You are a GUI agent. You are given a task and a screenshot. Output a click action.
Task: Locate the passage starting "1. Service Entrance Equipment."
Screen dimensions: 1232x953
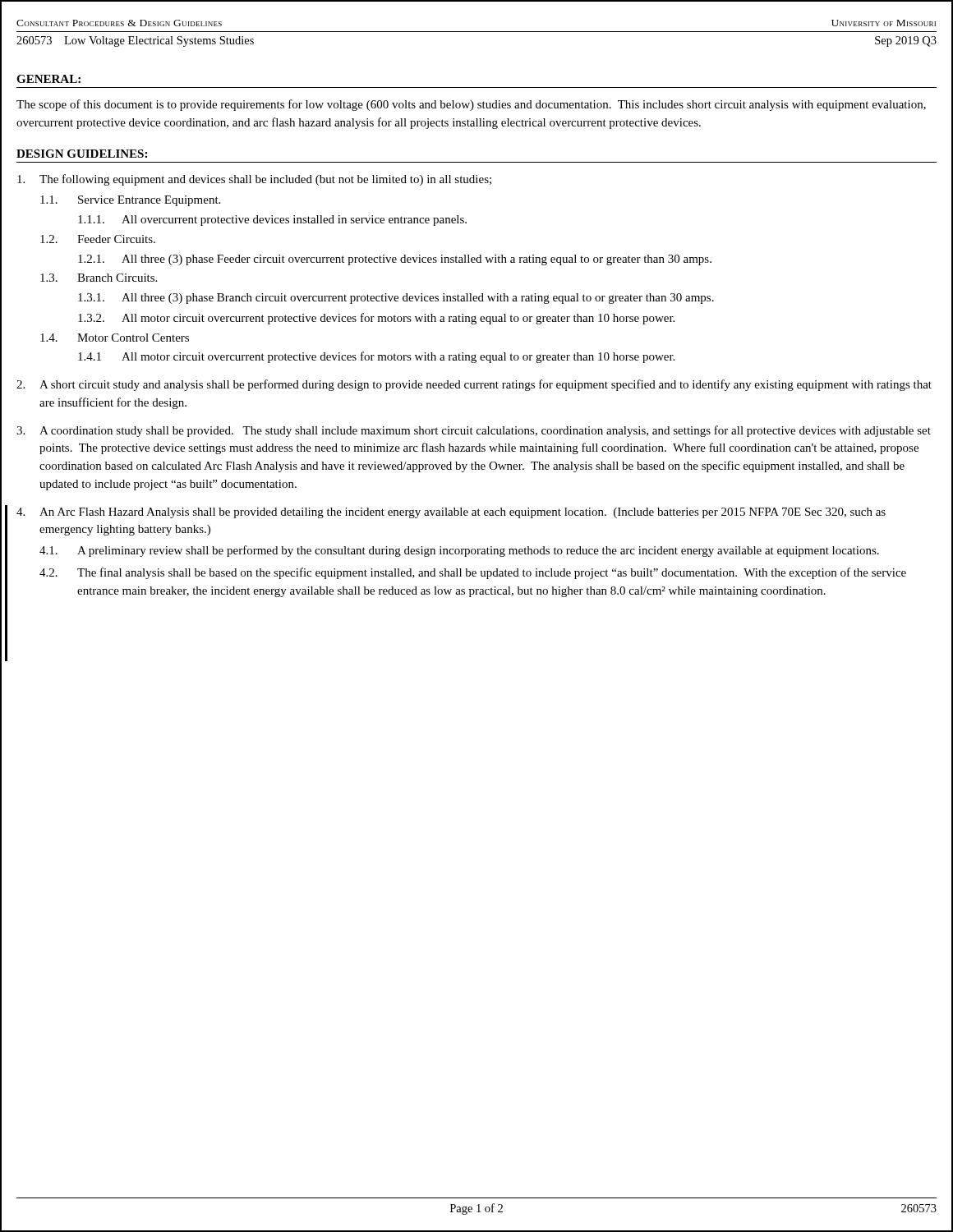click(x=130, y=201)
